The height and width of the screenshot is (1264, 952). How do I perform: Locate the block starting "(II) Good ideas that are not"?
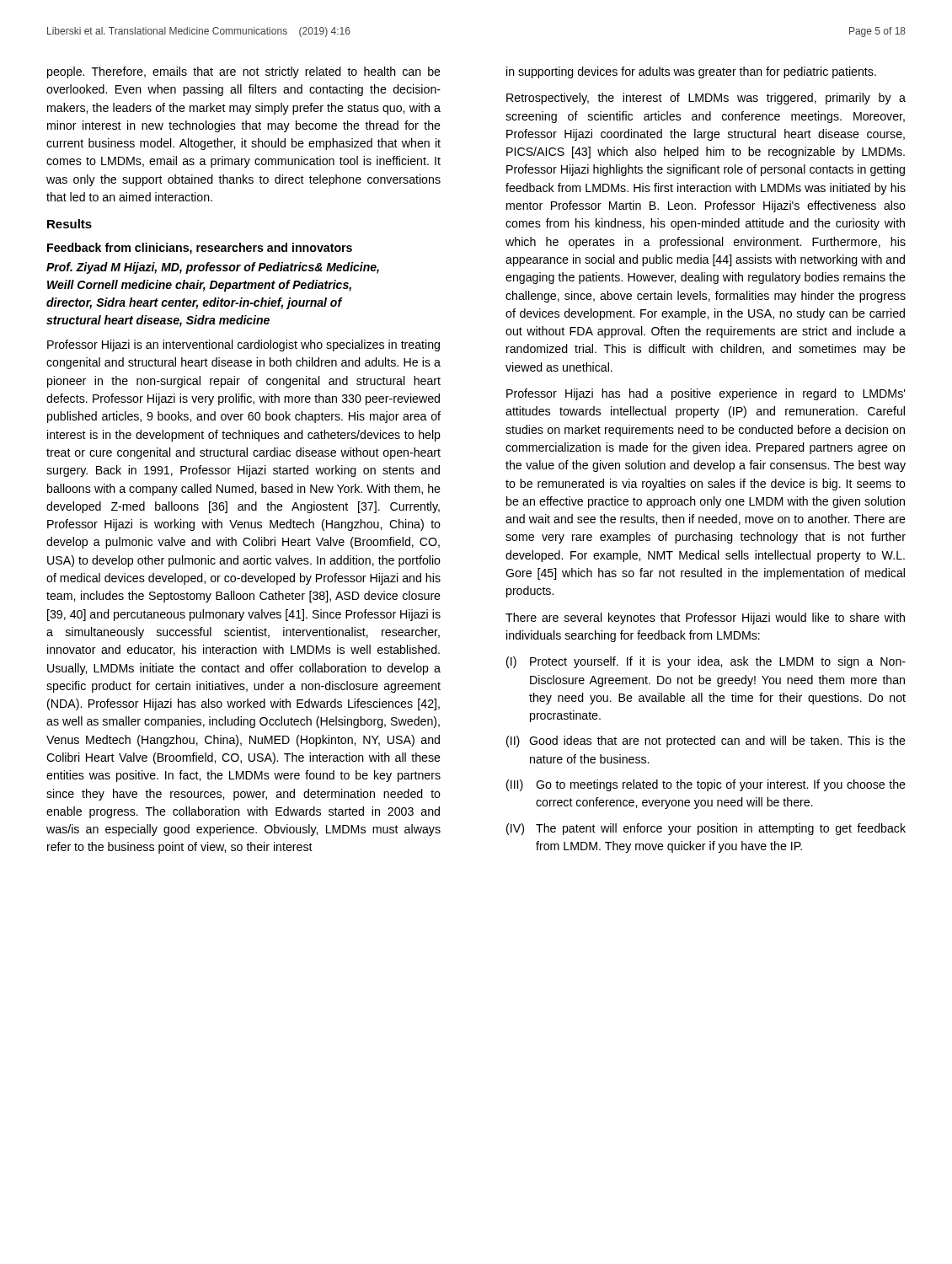pos(706,751)
